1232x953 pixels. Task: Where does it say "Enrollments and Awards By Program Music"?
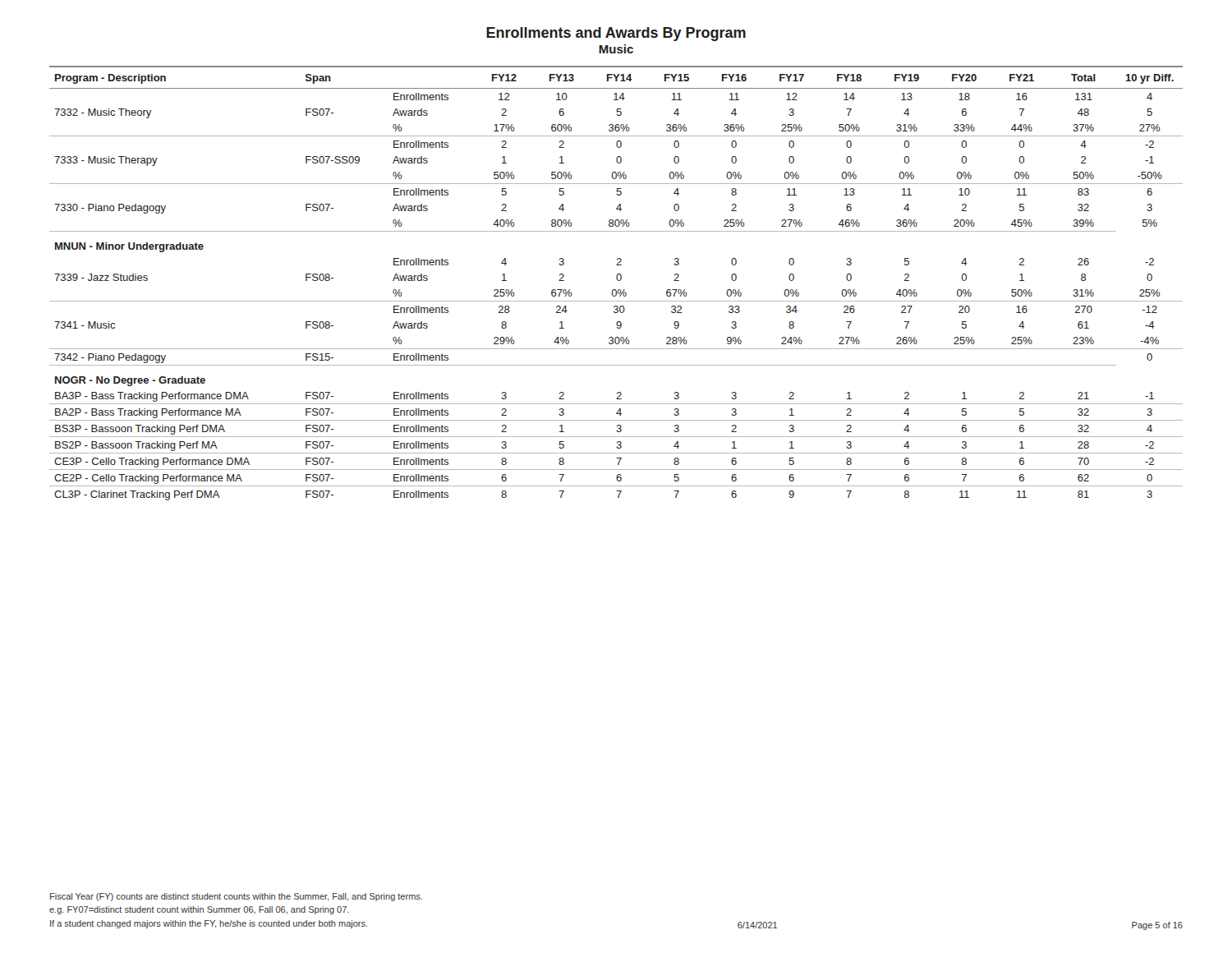[x=616, y=40]
